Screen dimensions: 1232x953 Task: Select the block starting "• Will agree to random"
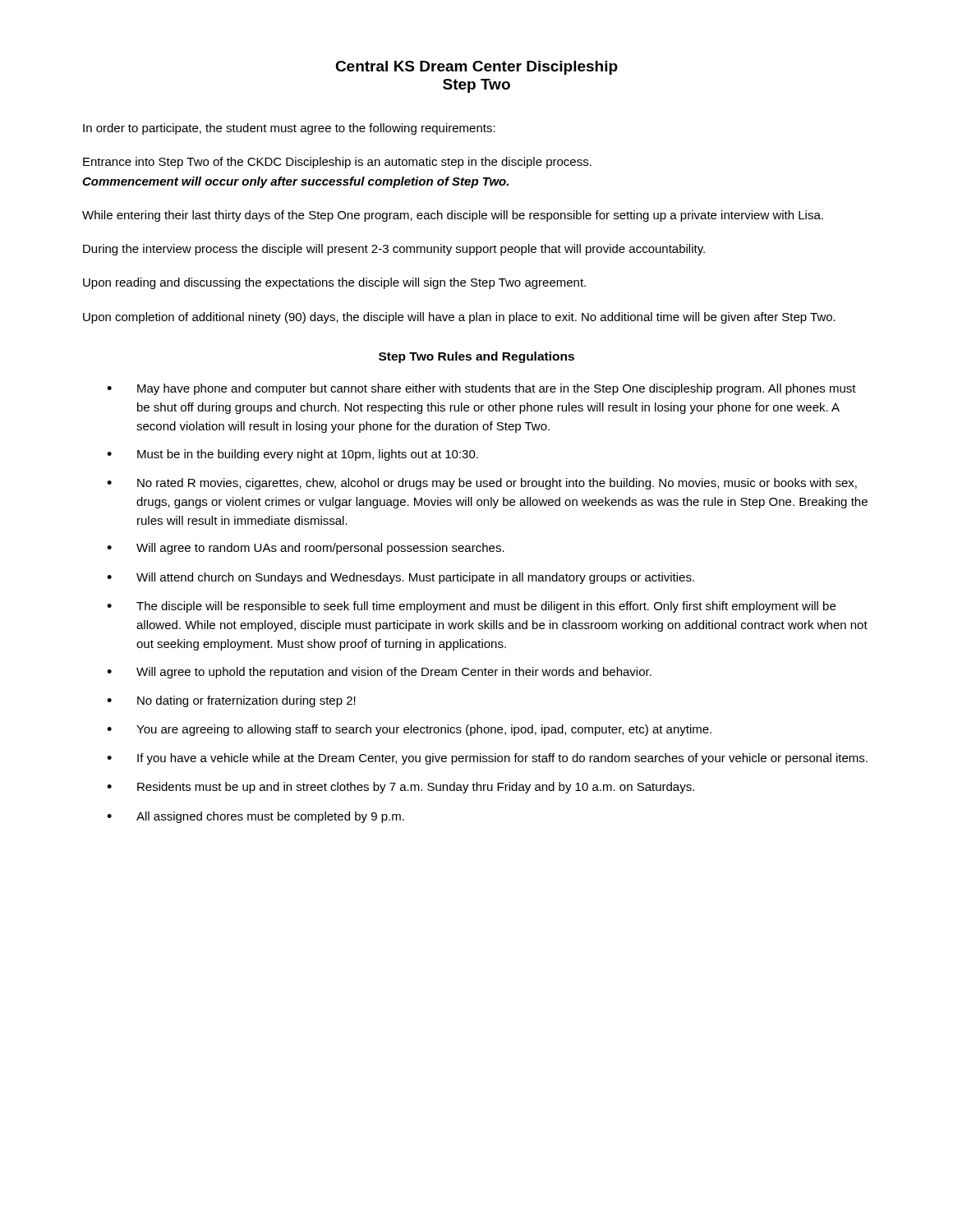point(489,549)
